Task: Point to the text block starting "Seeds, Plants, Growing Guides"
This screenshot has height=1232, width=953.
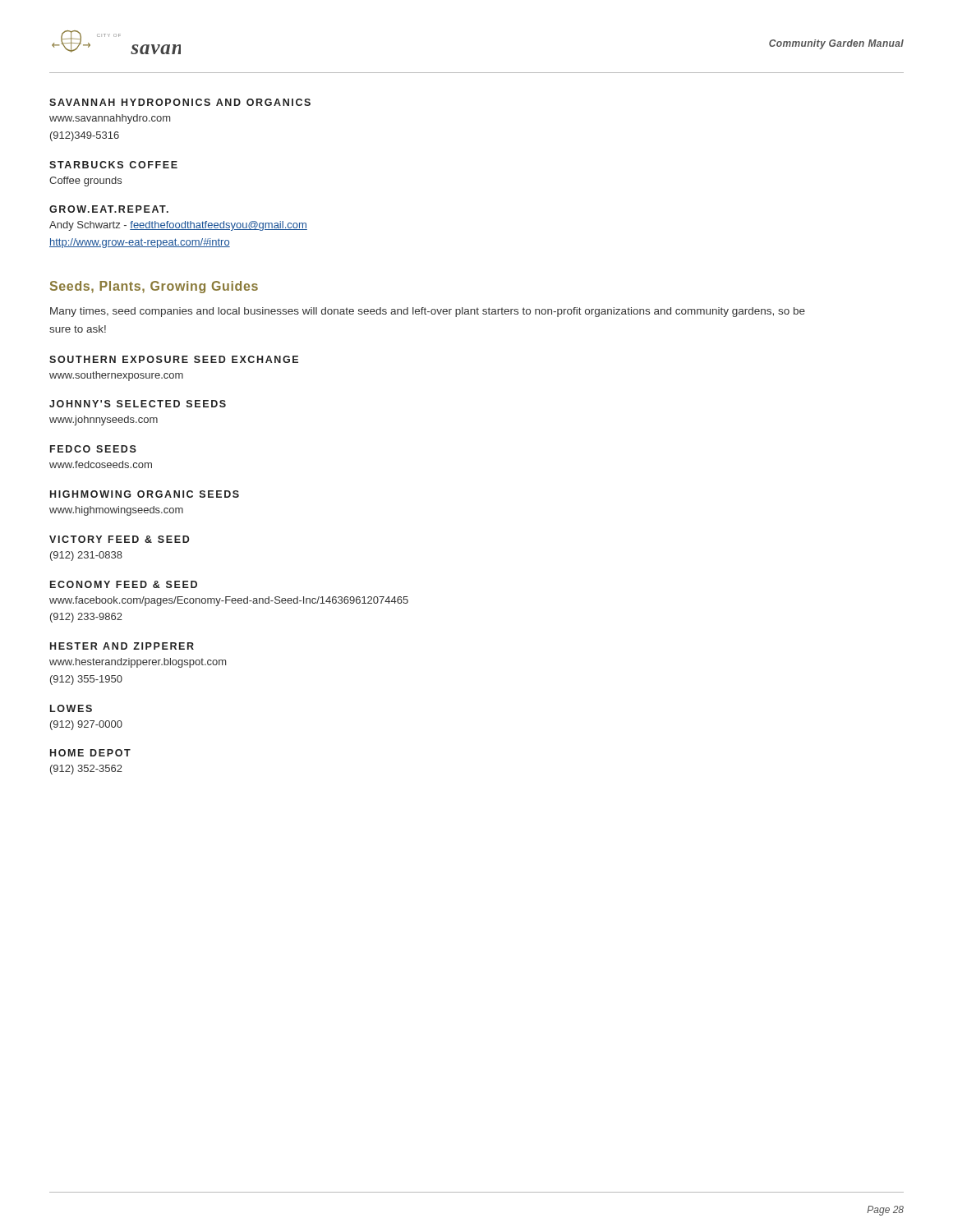Action: point(154,287)
